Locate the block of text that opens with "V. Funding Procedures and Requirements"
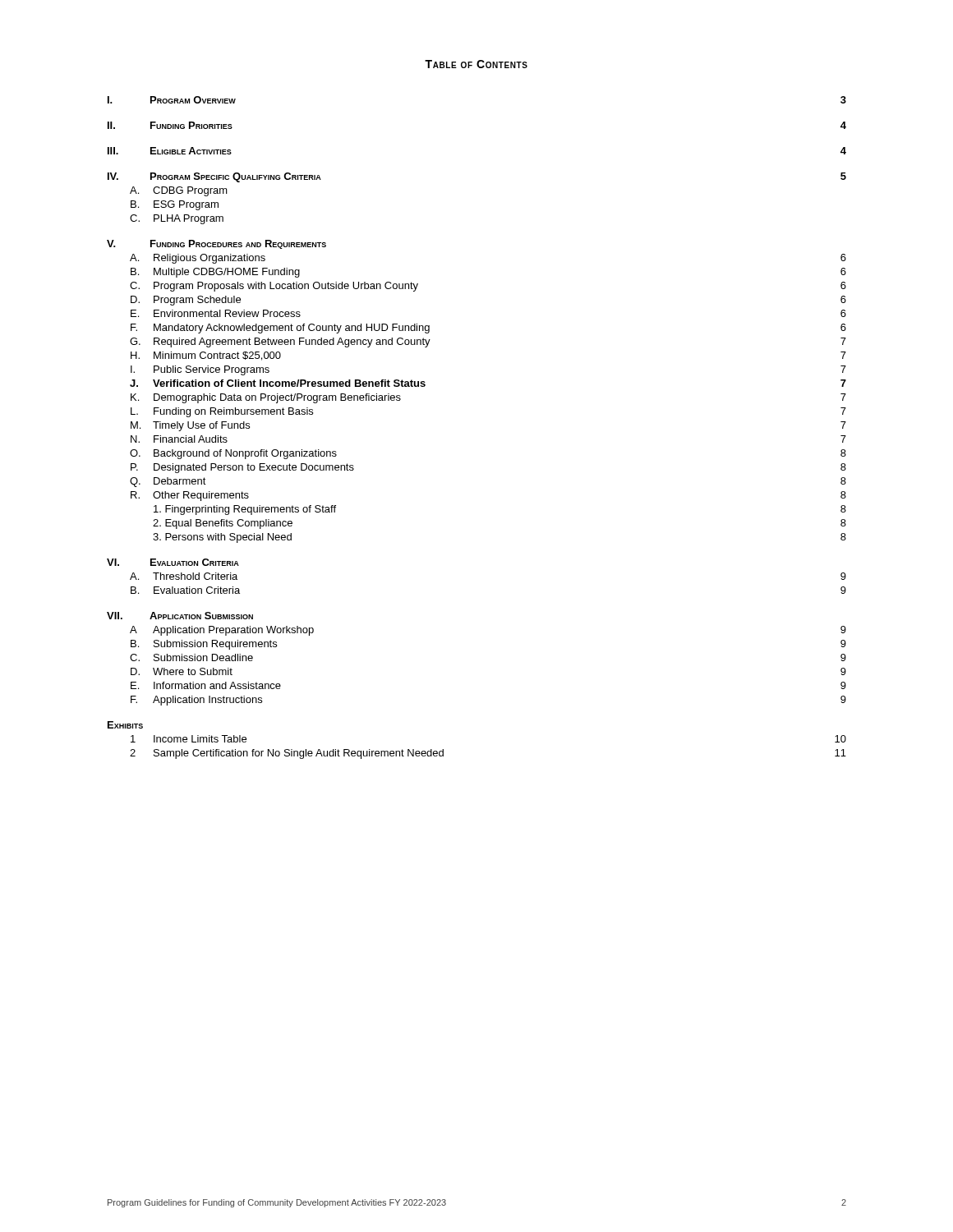This screenshot has width=953, height=1232. pos(216,244)
